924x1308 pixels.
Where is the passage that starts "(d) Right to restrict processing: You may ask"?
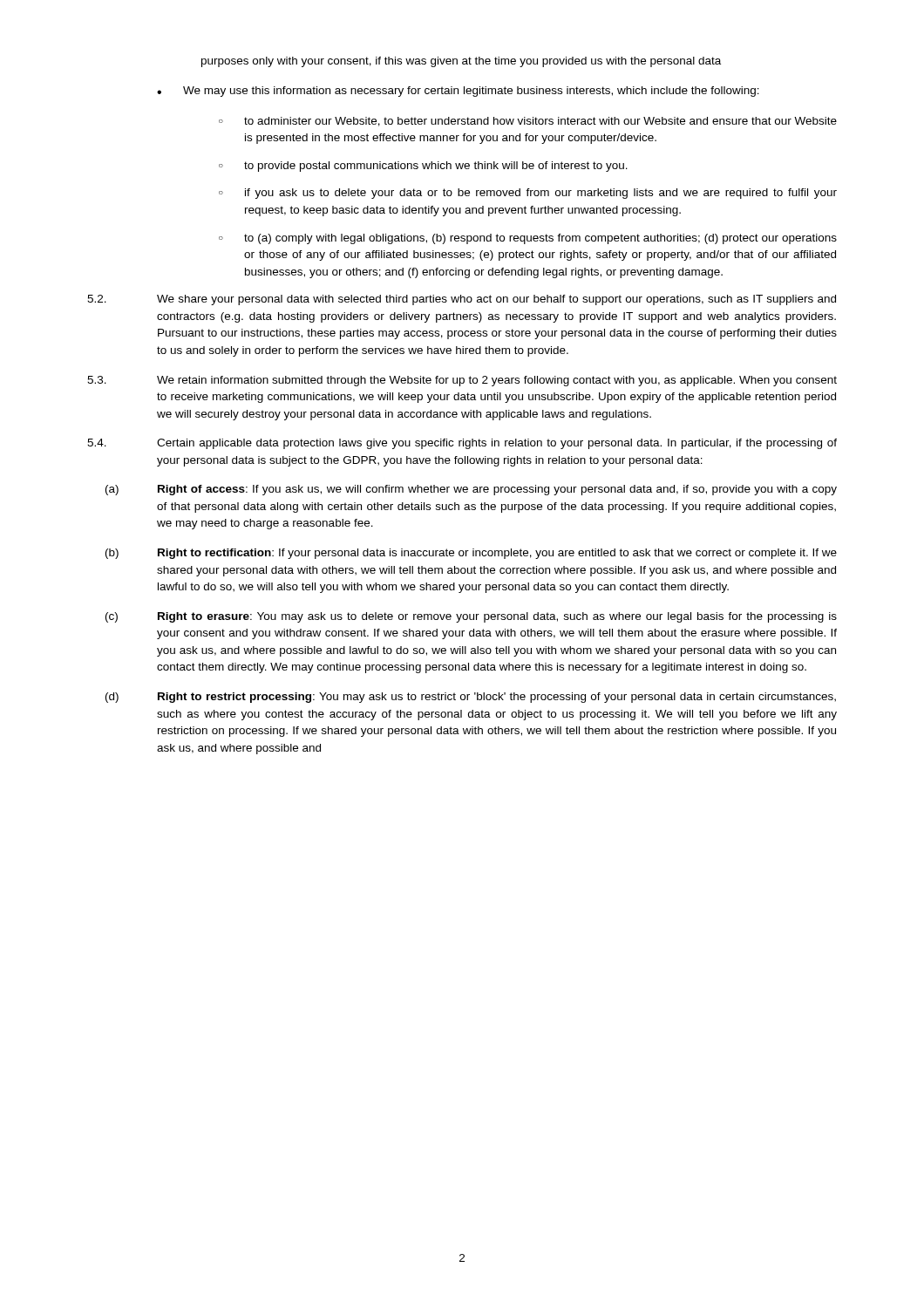[x=462, y=722]
